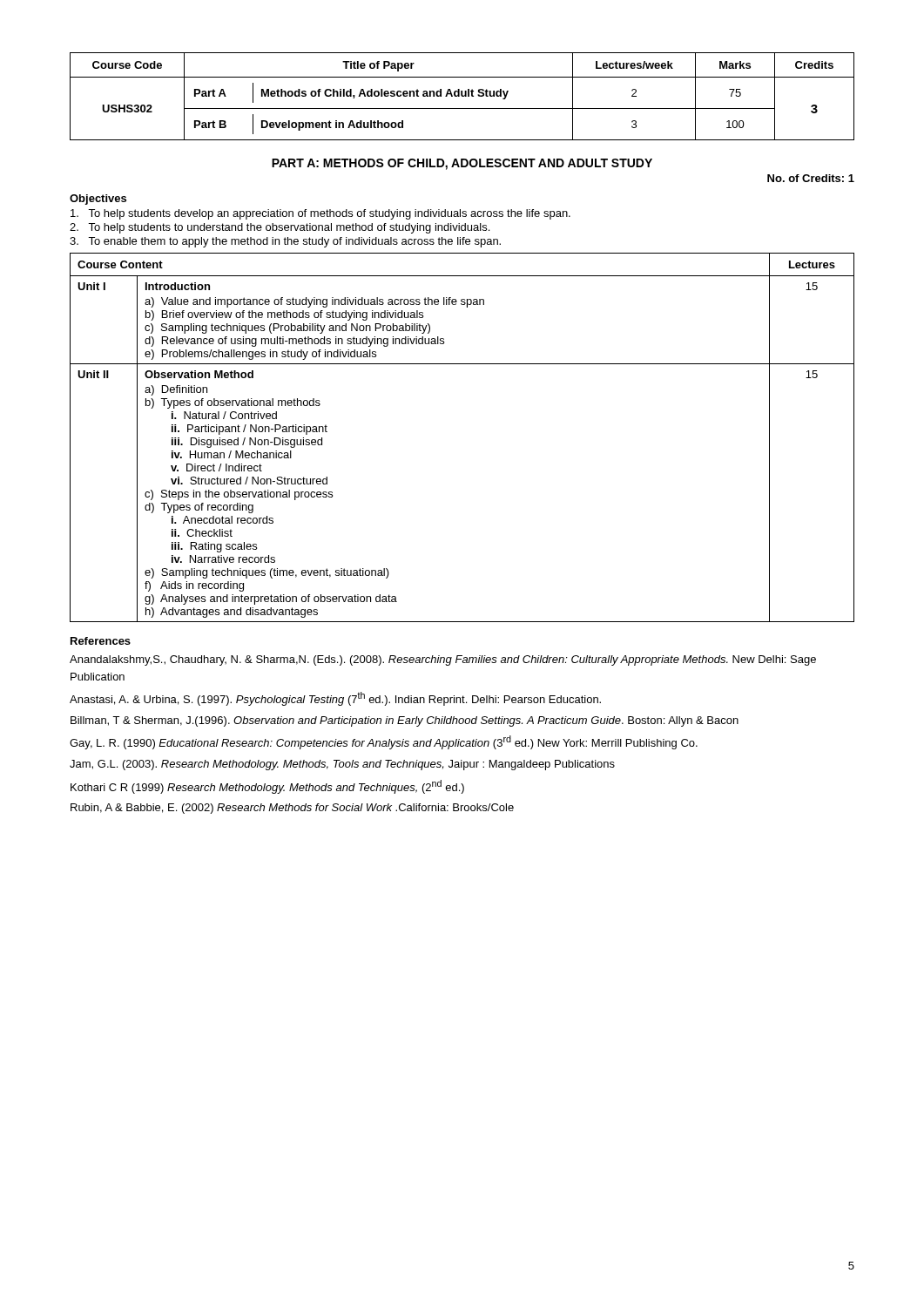
Task: Locate the text block that reads "Kothari C R (1999) Research Methodology. Methods"
Action: tap(267, 786)
